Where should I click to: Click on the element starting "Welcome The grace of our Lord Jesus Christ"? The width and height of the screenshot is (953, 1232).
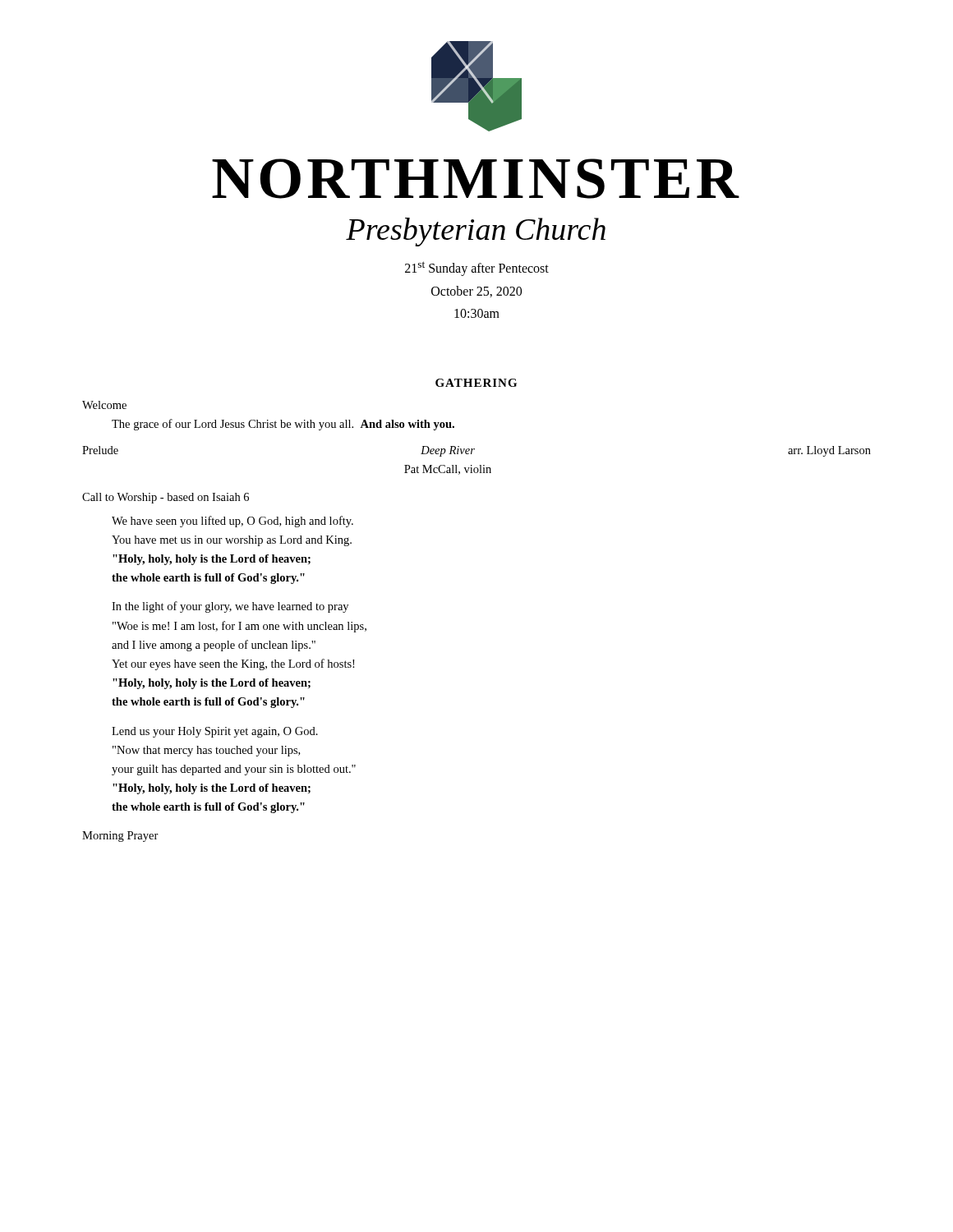[x=104, y=405]
